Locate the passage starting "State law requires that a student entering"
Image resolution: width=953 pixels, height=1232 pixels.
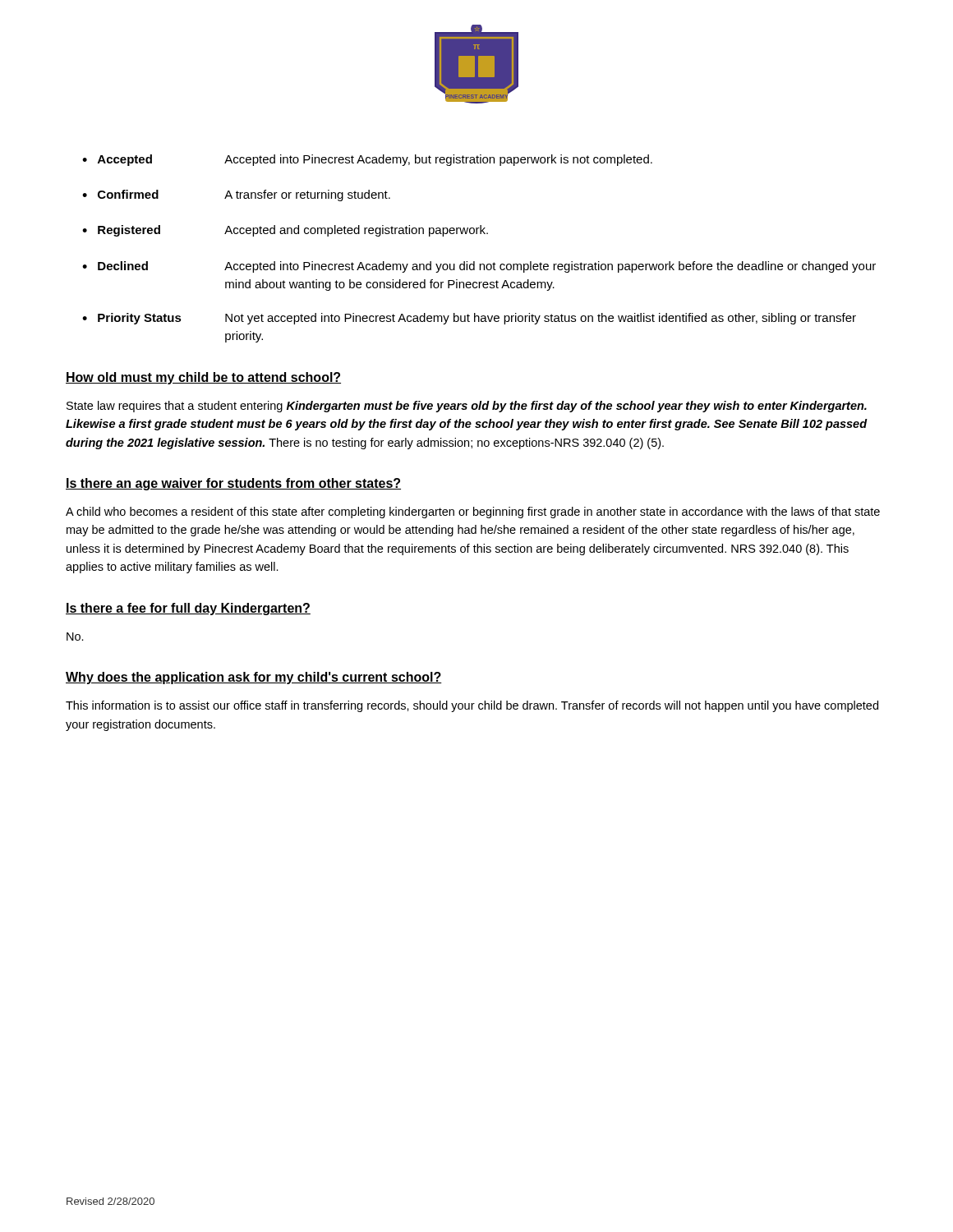pos(467,424)
